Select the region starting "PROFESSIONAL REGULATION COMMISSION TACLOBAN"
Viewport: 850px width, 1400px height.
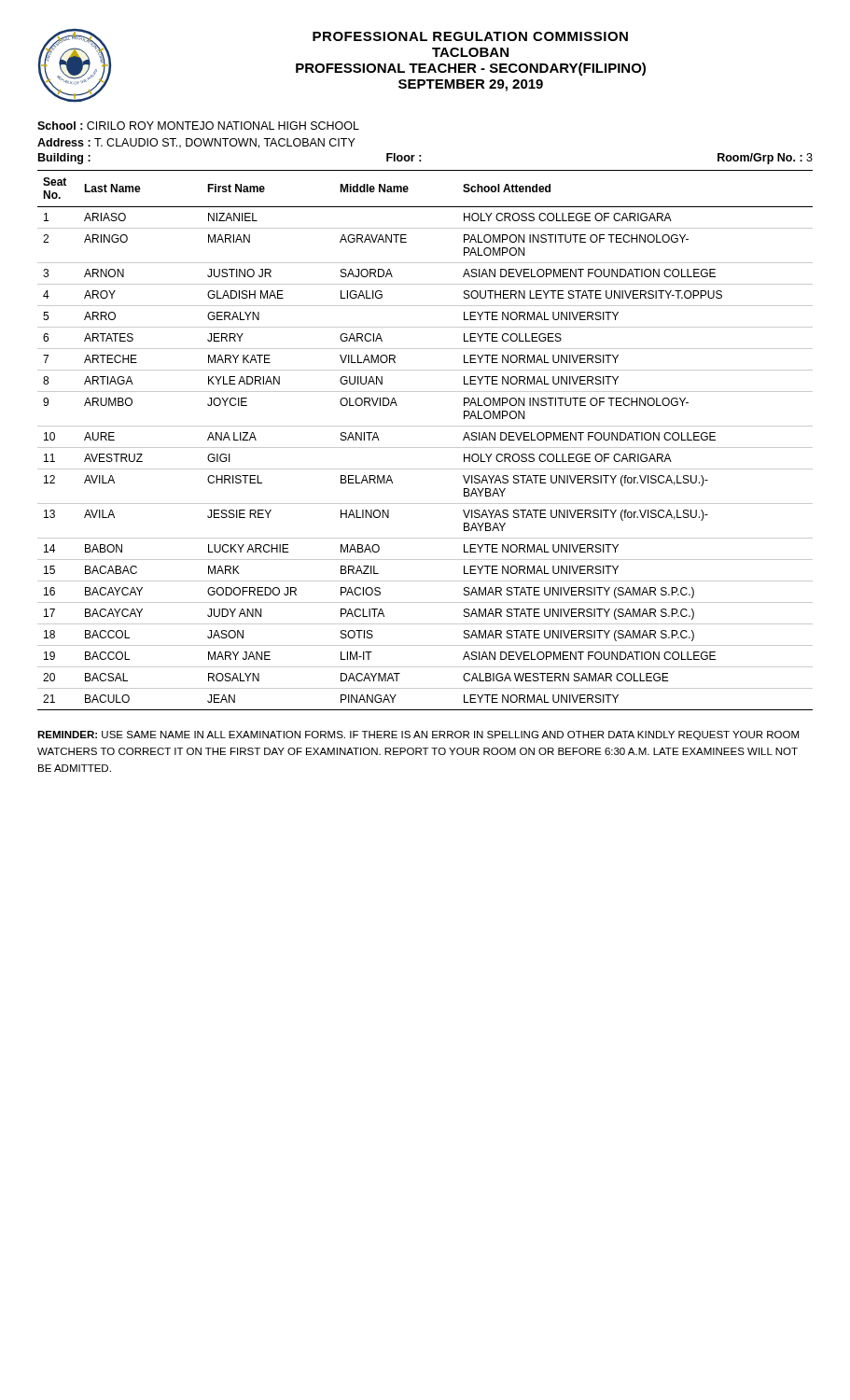[471, 60]
